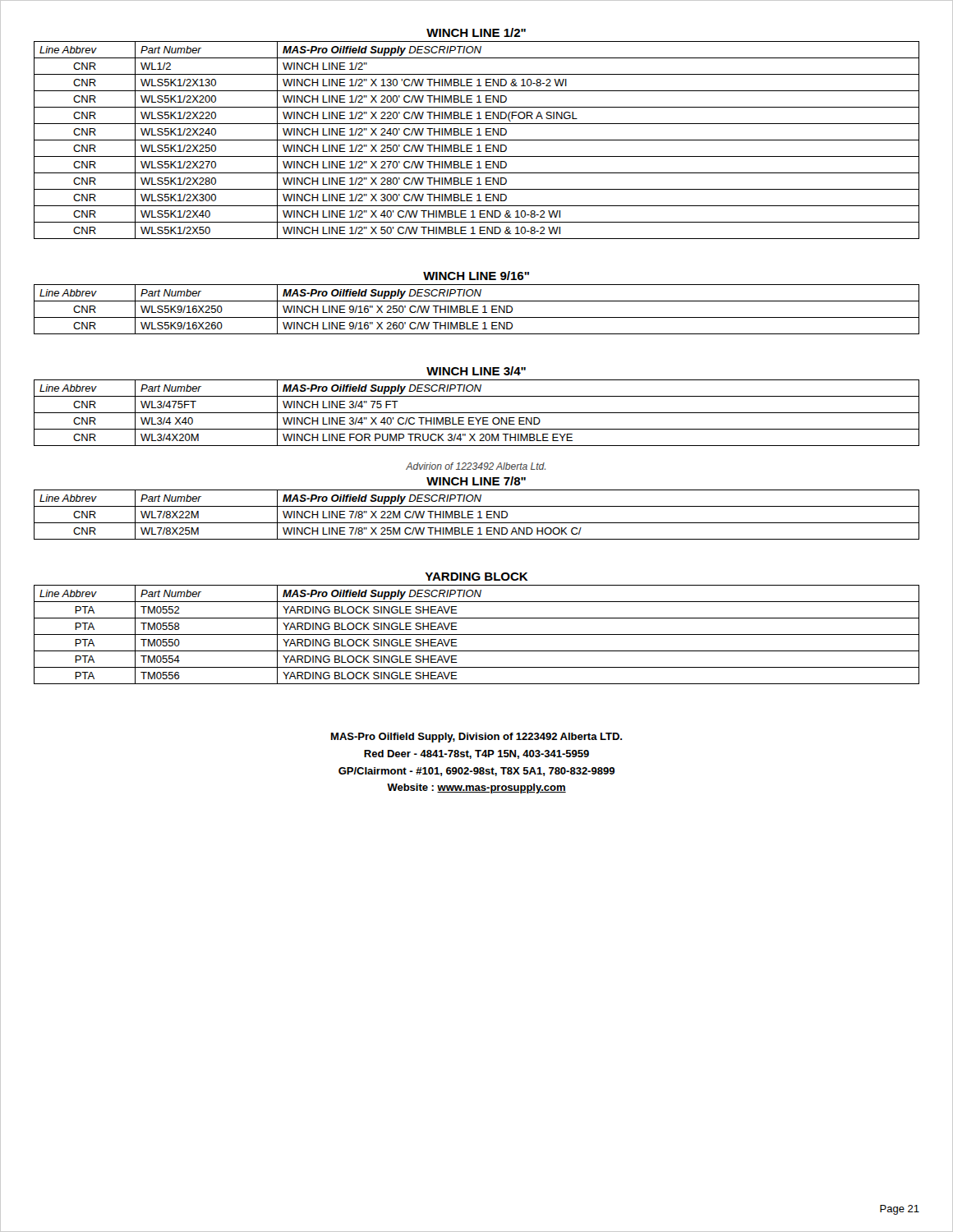Find the element starting "WINCH LINE 9/16""
The height and width of the screenshot is (1232, 953).
pyautogui.click(x=476, y=276)
